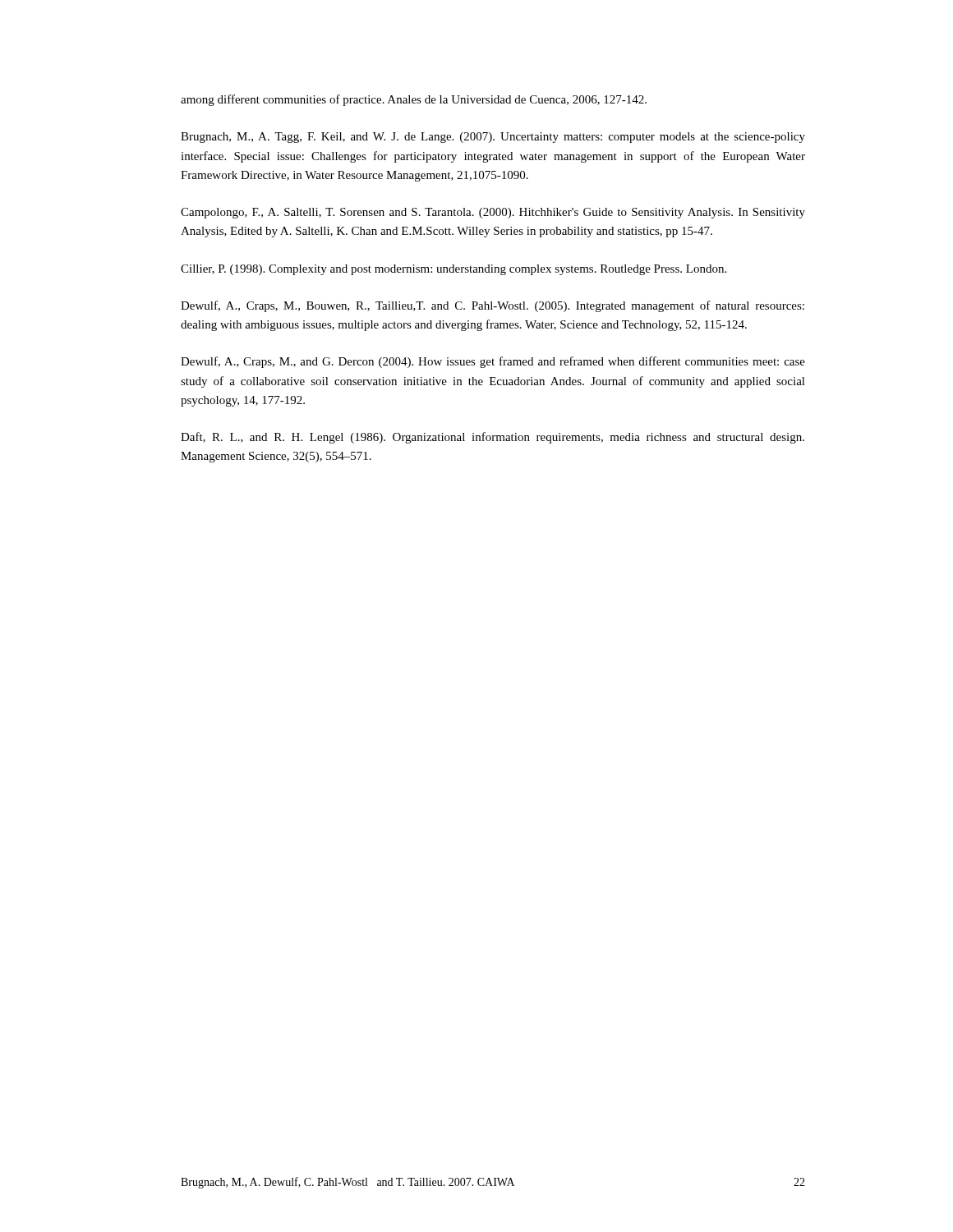Viewport: 953px width, 1232px height.
Task: Locate the text block with the text "Dewulf, A., Craps, M., Bouwen,"
Action: [x=493, y=315]
